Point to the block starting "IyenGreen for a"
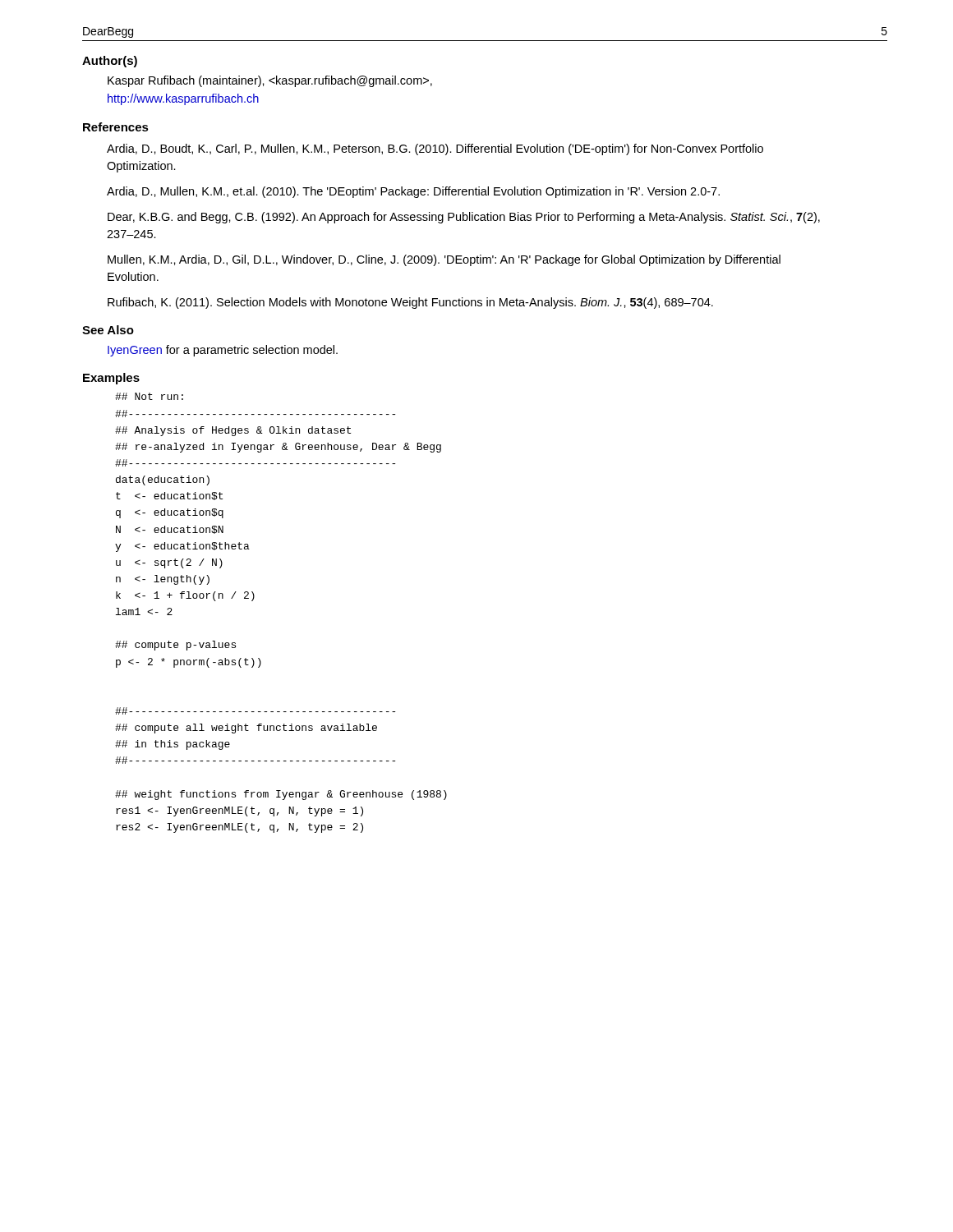Viewport: 953px width, 1232px height. coord(223,350)
